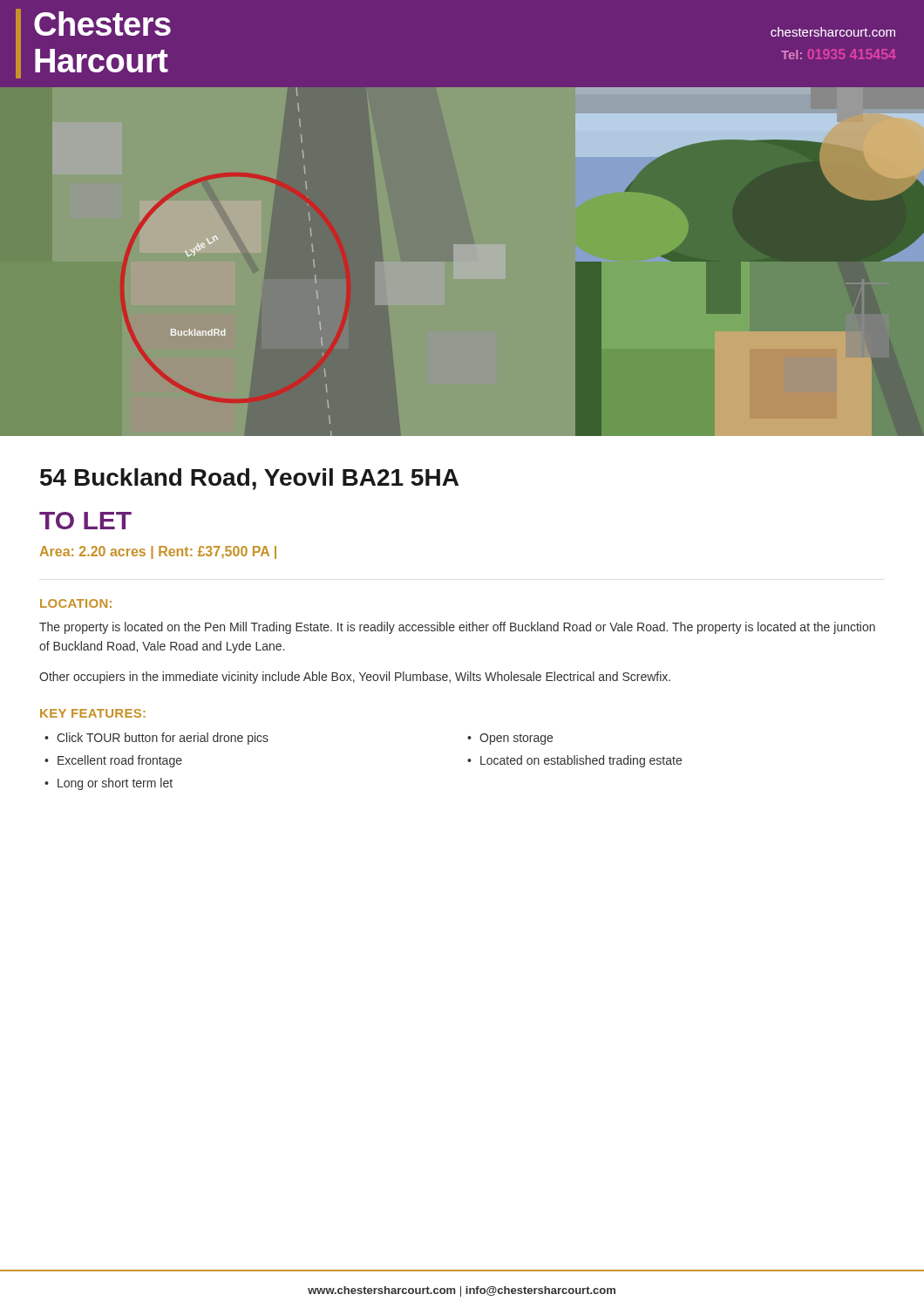Click the passage that begins "• Long or short term"
This screenshot has width=924, height=1308.
coord(109,784)
